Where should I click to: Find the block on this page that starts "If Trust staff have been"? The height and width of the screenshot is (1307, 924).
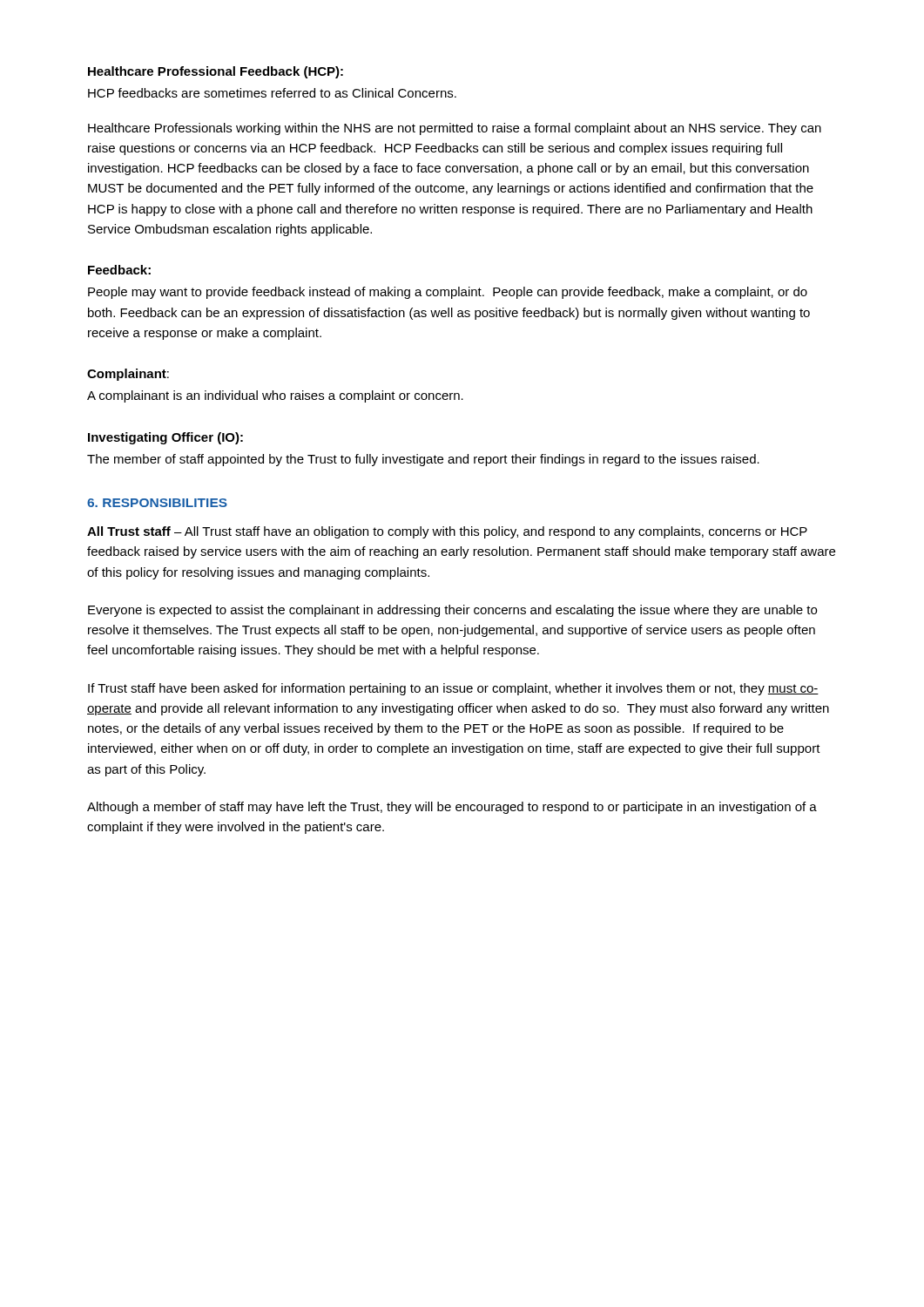click(458, 728)
